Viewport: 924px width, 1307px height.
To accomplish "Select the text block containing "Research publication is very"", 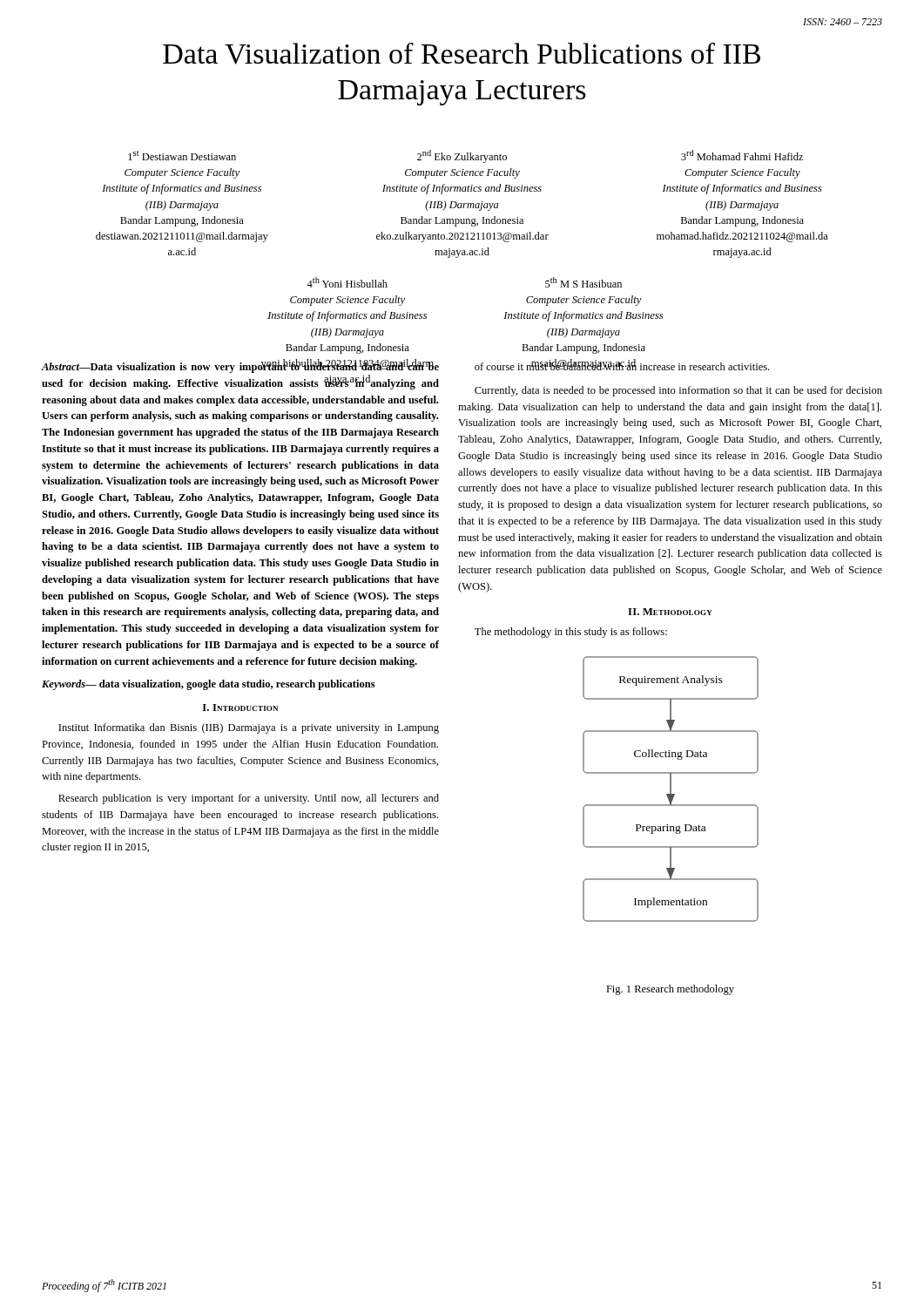I will point(240,823).
